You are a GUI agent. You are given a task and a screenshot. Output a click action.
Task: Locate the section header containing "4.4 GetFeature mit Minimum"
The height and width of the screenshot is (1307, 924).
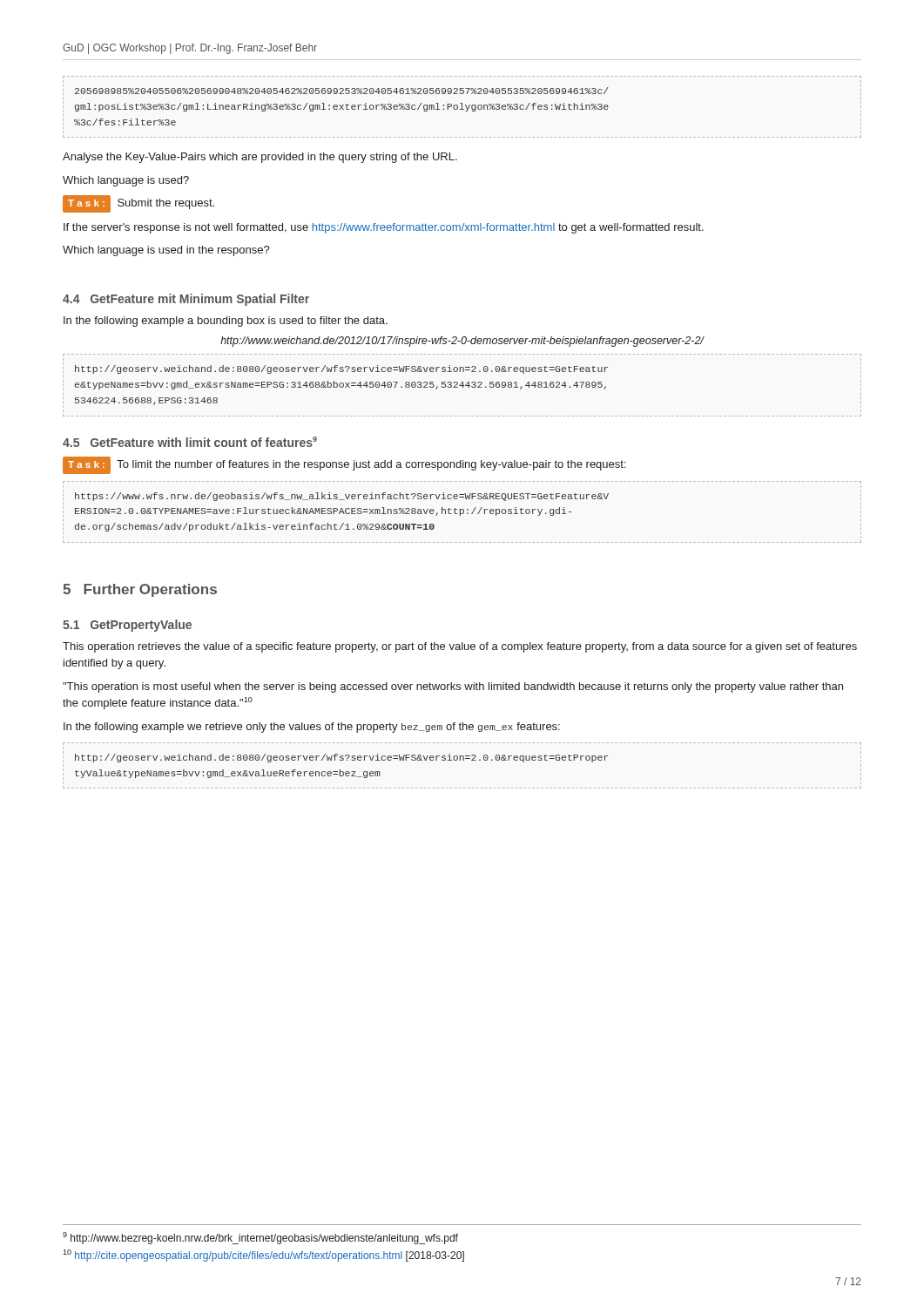(186, 299)
